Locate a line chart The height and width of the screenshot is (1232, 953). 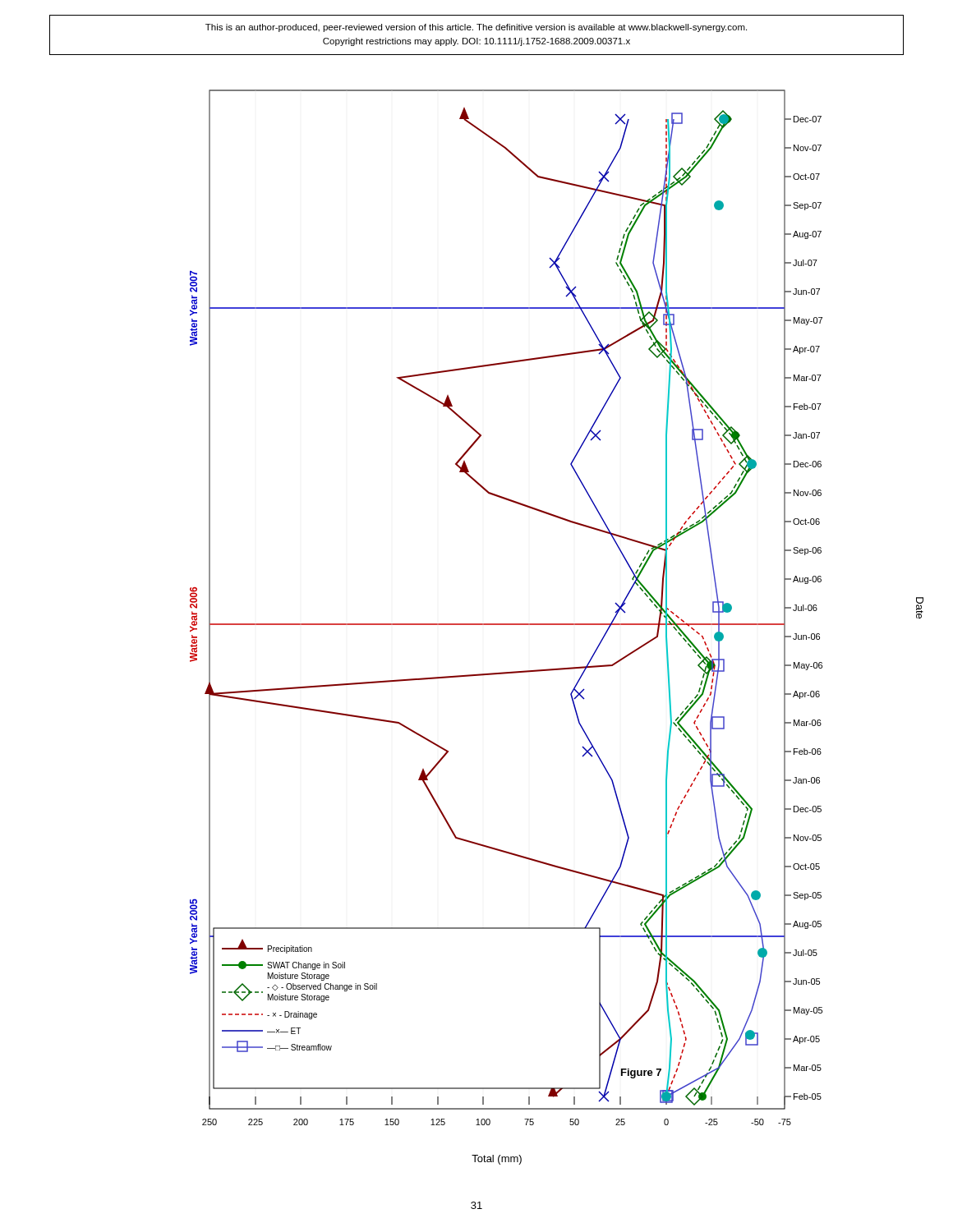coord(491,620)
